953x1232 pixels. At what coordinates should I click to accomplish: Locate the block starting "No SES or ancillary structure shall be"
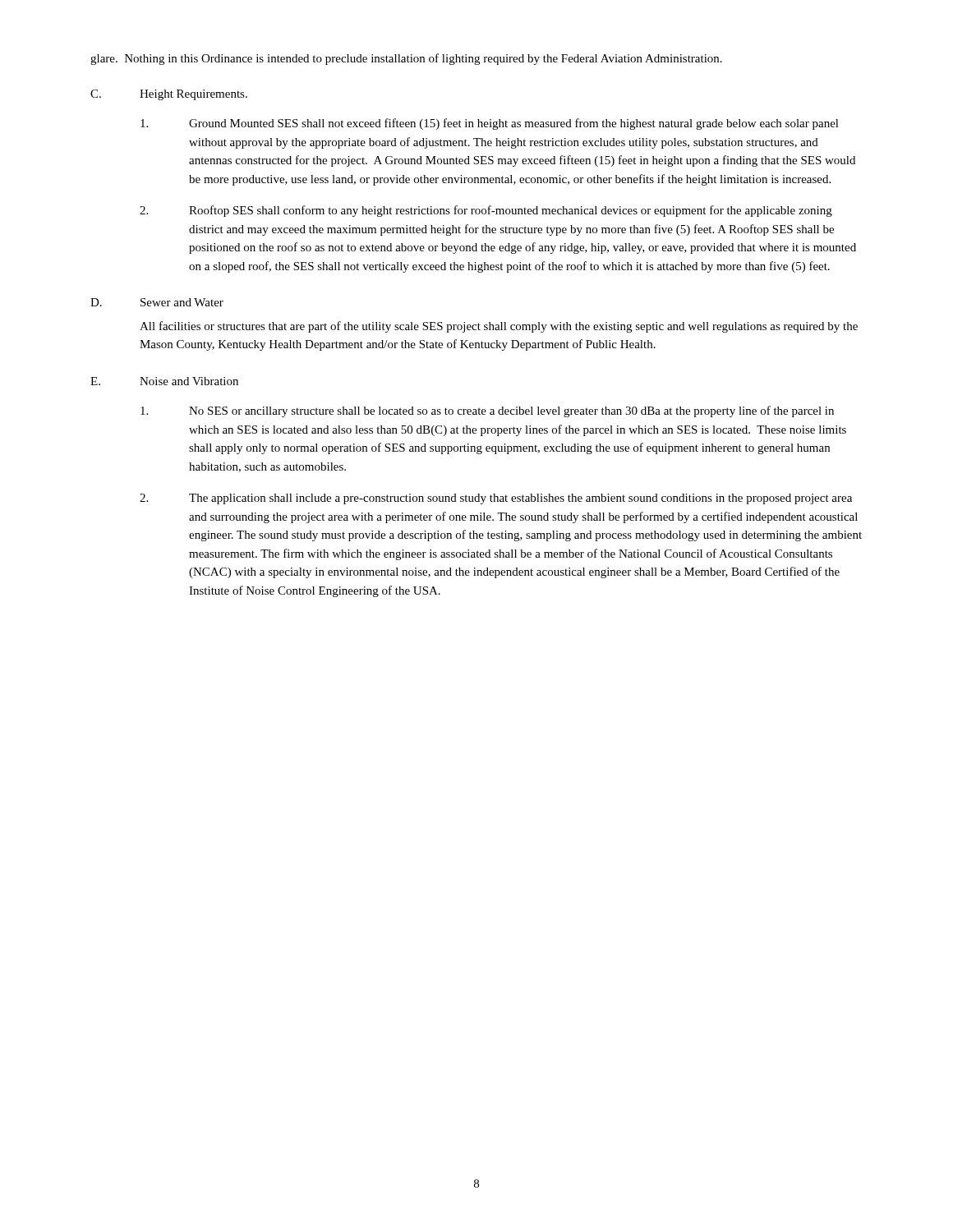[x=501, y=439]
